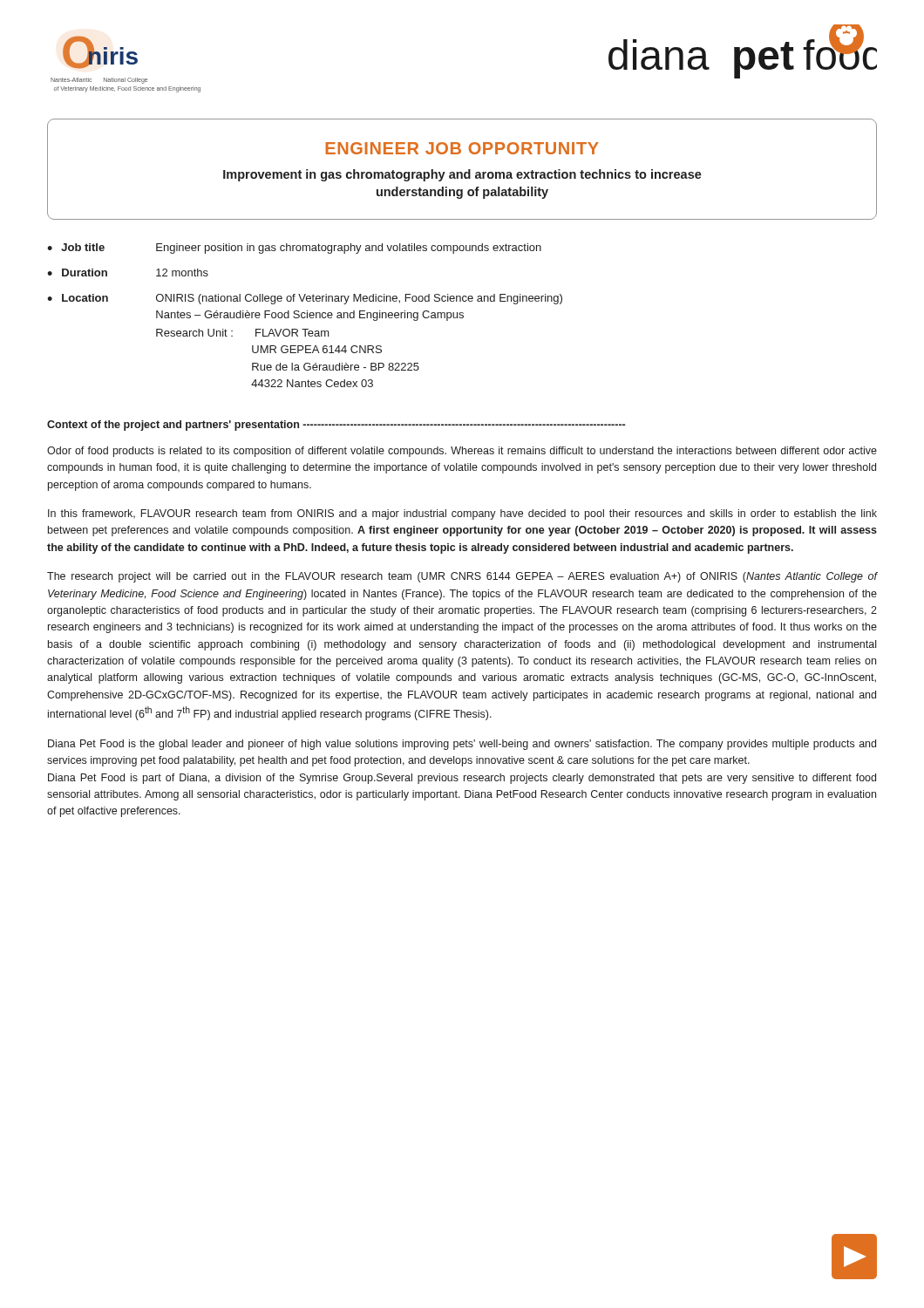Click on the region starting "• Job title Engineer position"
This screenshot has width=924, height=1308.
click(x=462, y=249)
